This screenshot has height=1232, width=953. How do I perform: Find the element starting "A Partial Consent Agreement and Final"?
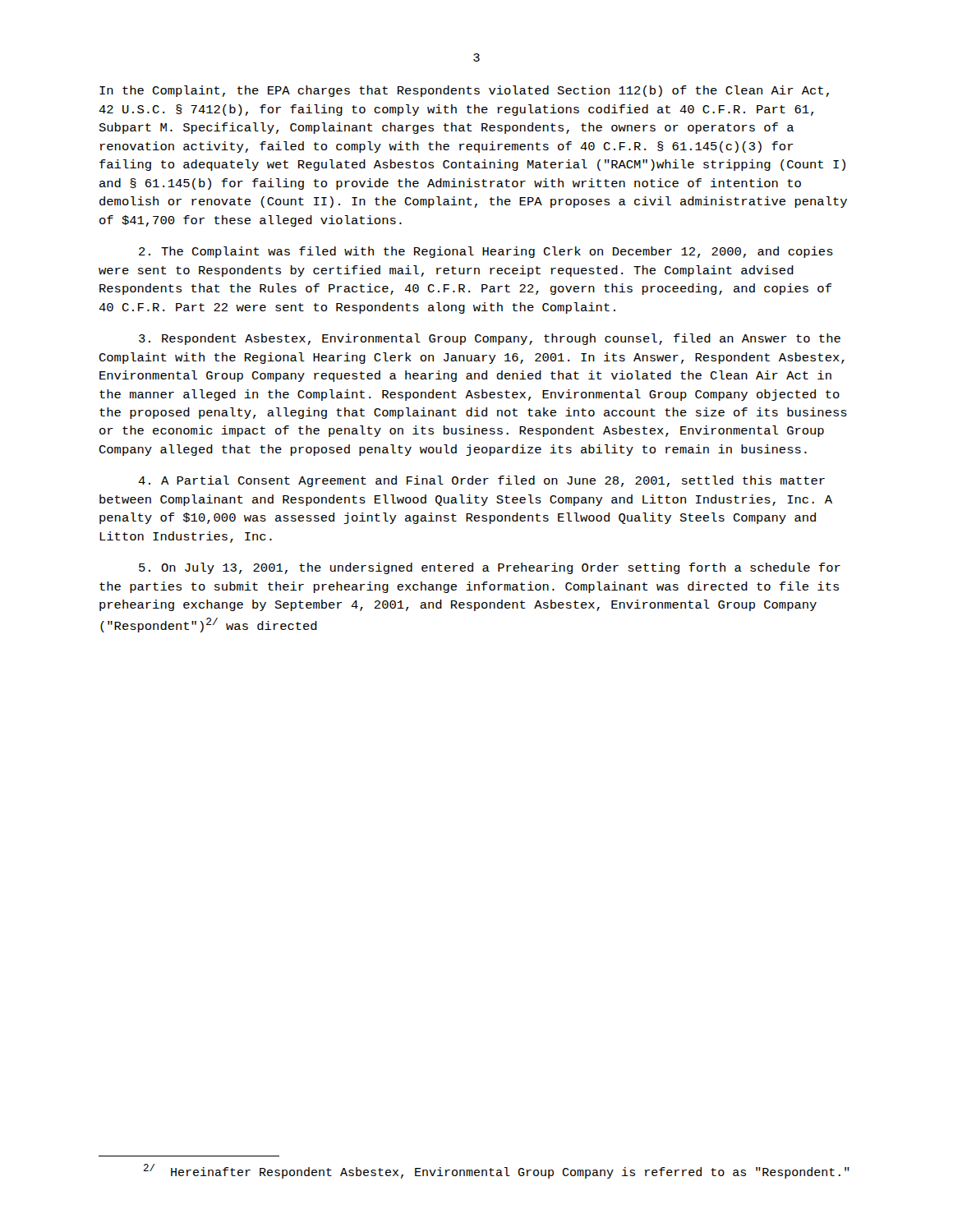[465, 509]
